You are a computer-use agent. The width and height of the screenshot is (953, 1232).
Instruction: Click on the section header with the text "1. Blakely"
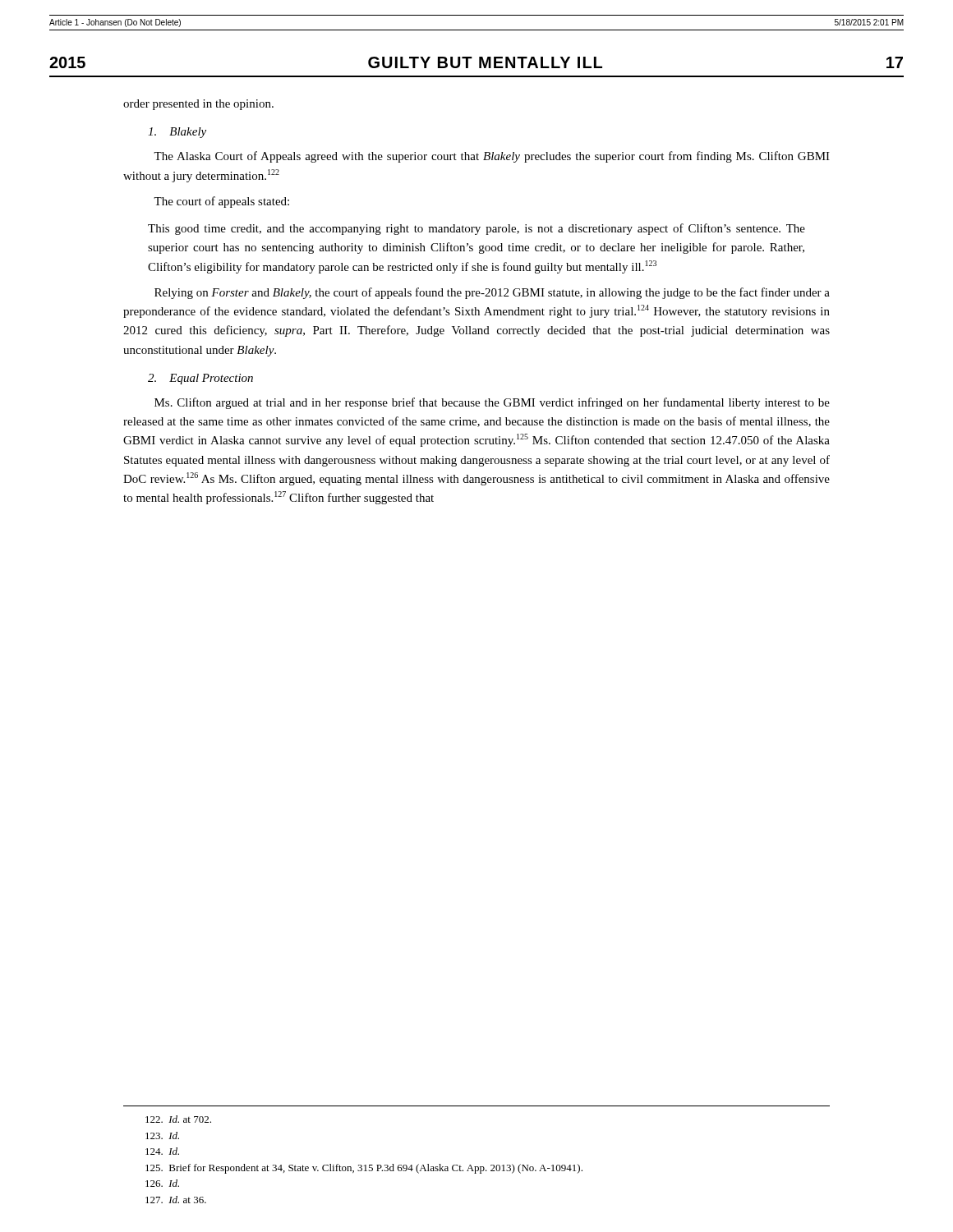pyautogui.click(x=177, y=132)
